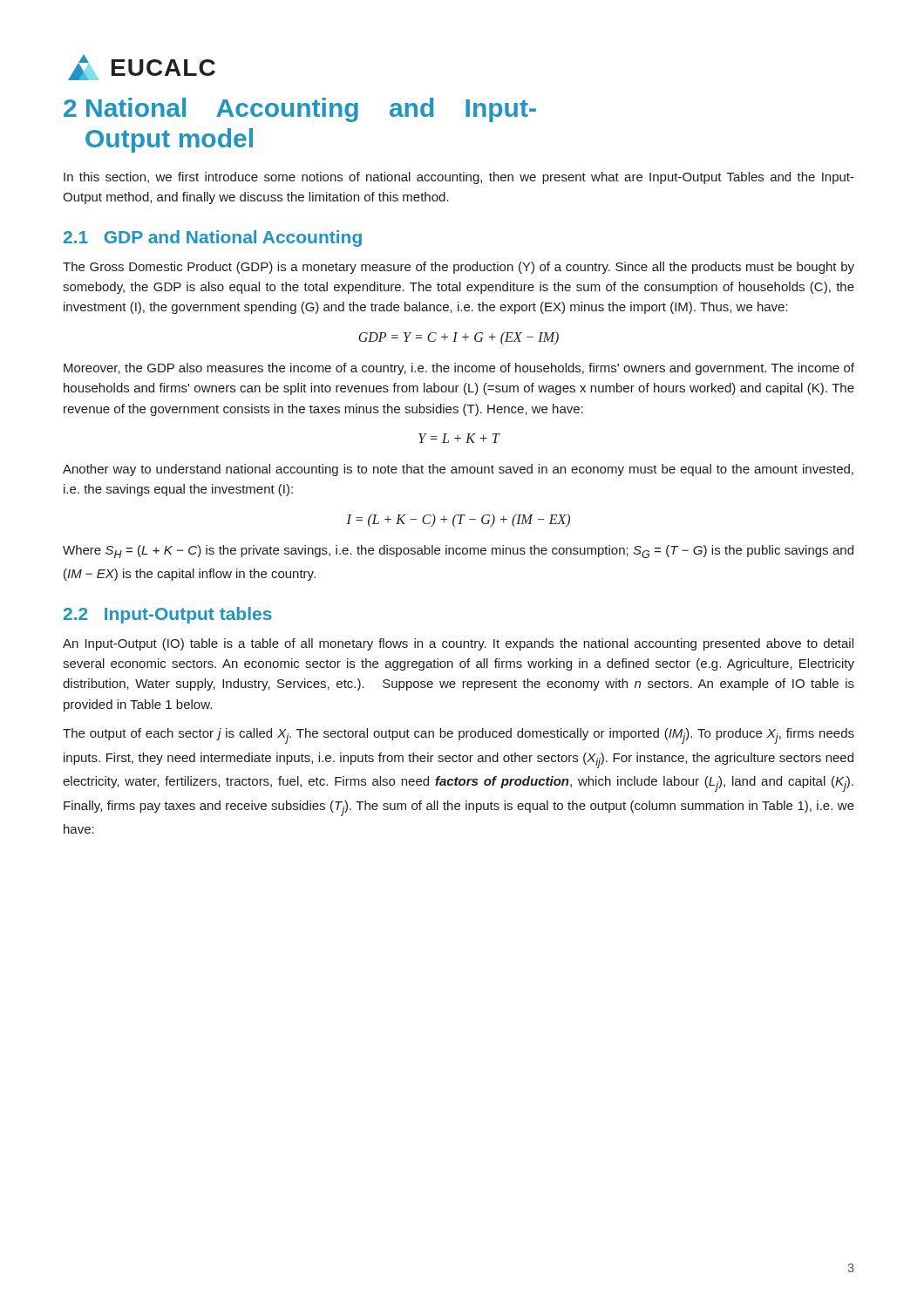924x1308 pixels.
Task: Find the formula that reads "GDP = Y = C + I +"
Action: 458,337
